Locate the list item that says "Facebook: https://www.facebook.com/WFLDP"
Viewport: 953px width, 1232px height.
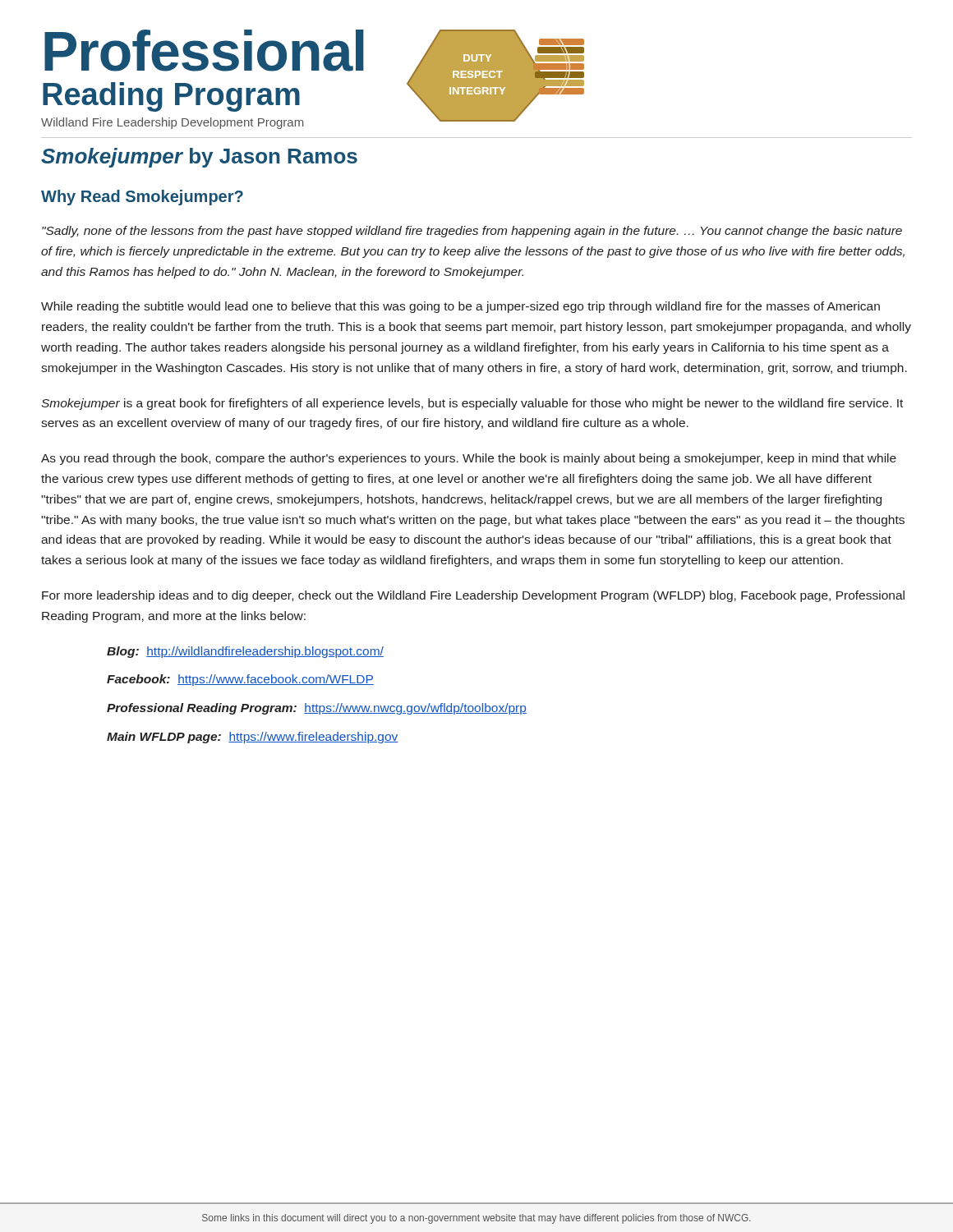click(x=240, y=680)
